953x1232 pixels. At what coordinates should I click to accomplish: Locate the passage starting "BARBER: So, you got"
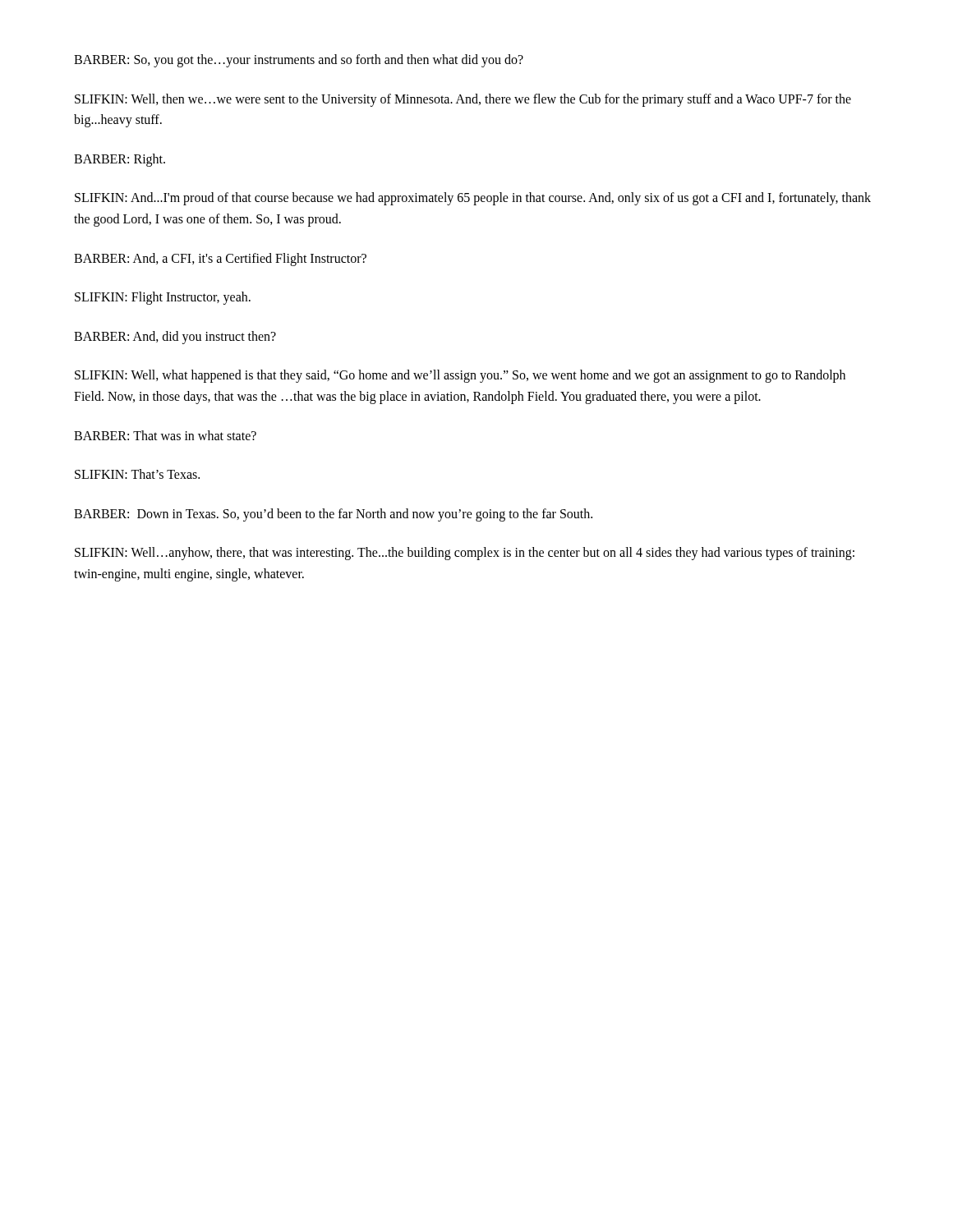click(x=299, y=60)
